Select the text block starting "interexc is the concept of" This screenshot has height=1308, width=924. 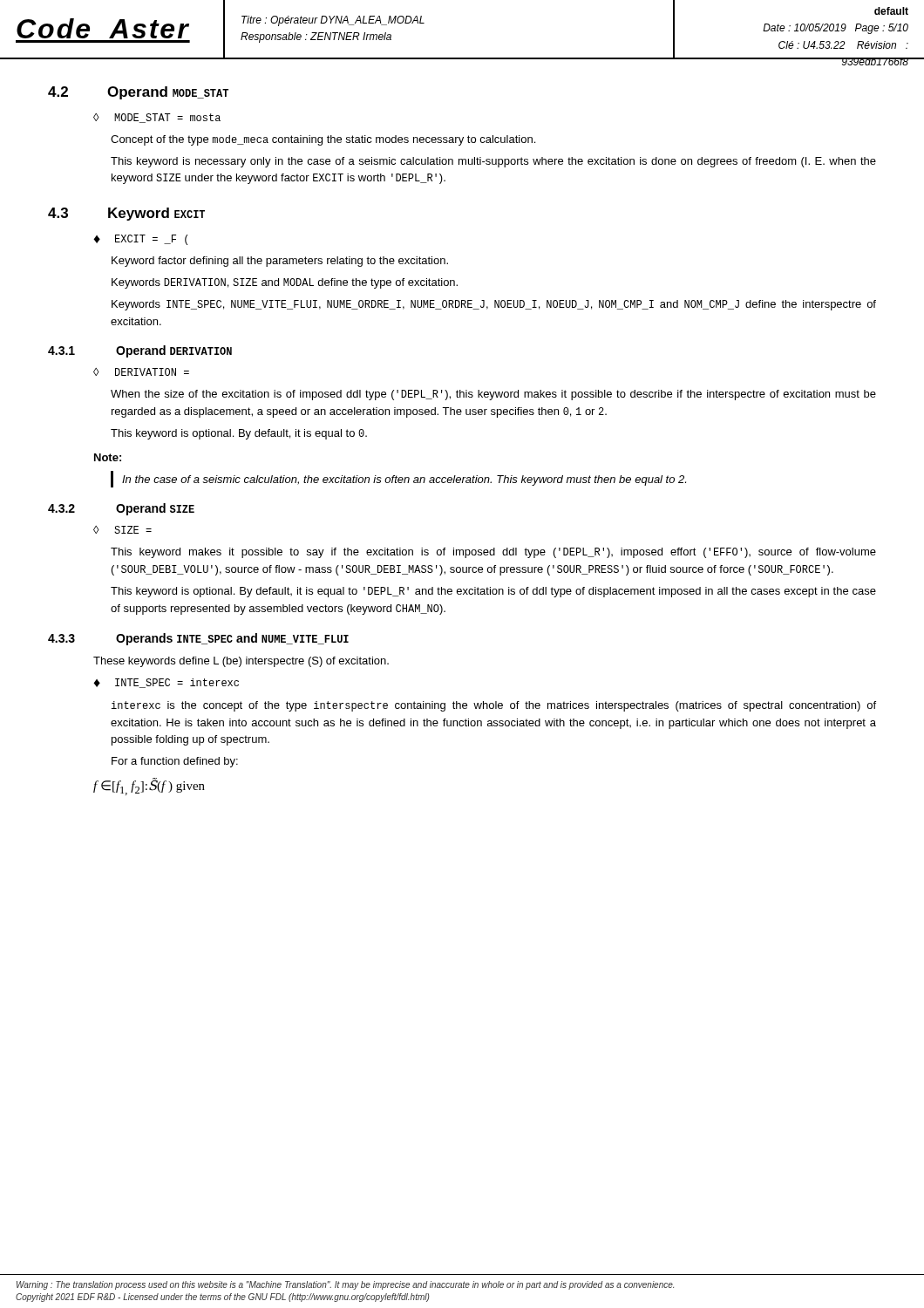click(493, 722)
